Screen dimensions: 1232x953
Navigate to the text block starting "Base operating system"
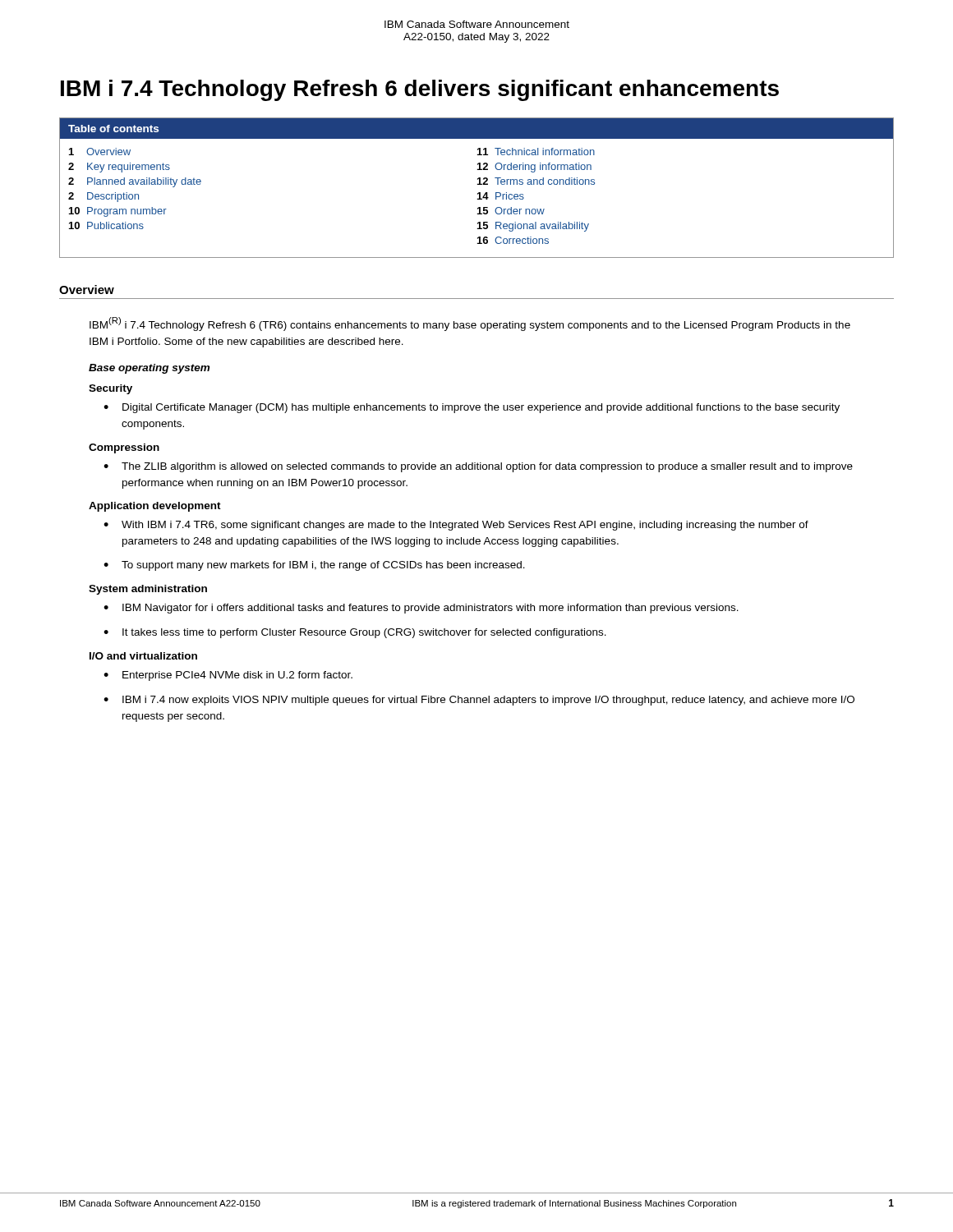point(149,369)
